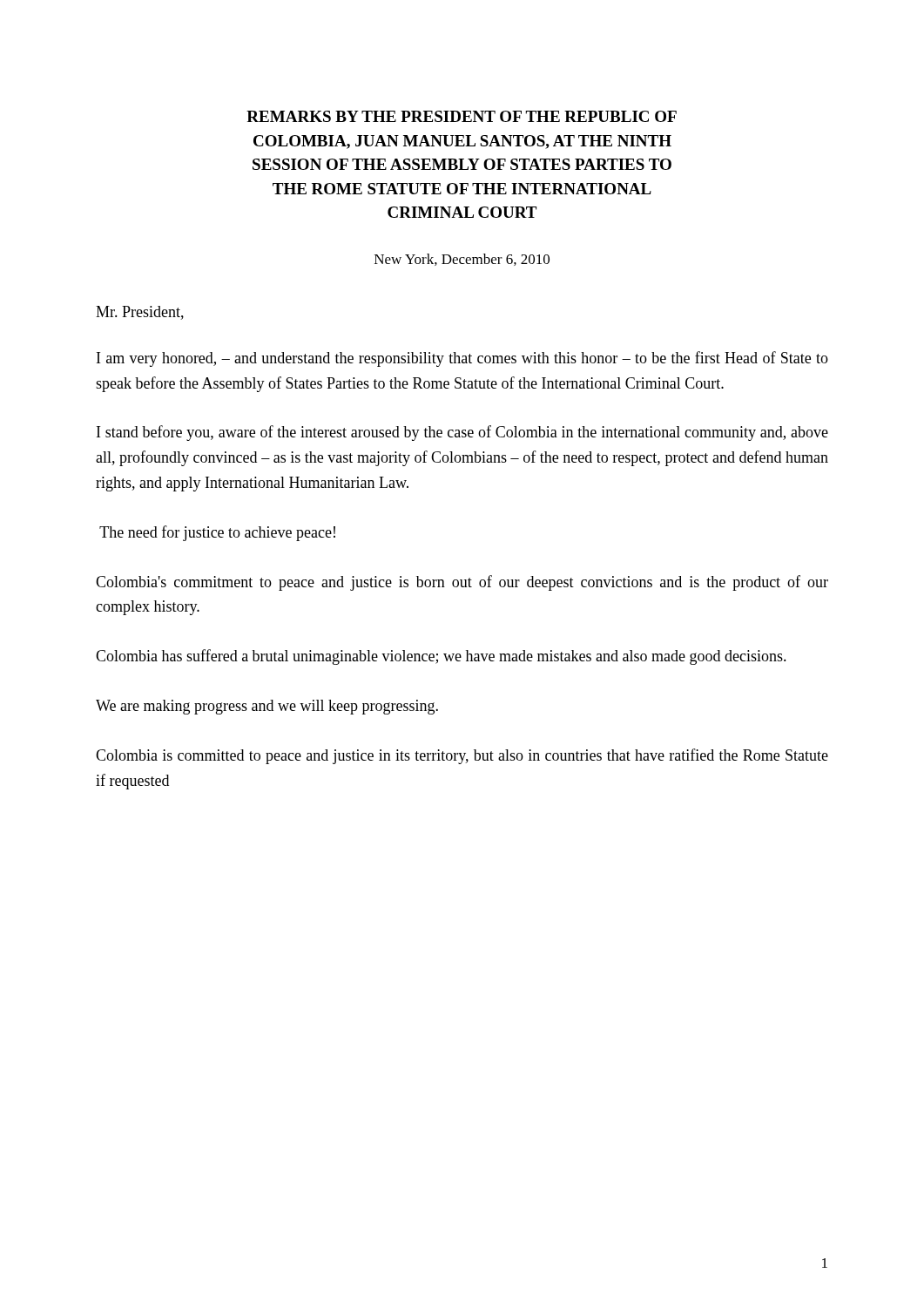924x1307 pixels.
Task: Navigate to the region starting "I stand before you,"
Action: tap(462, 458)
